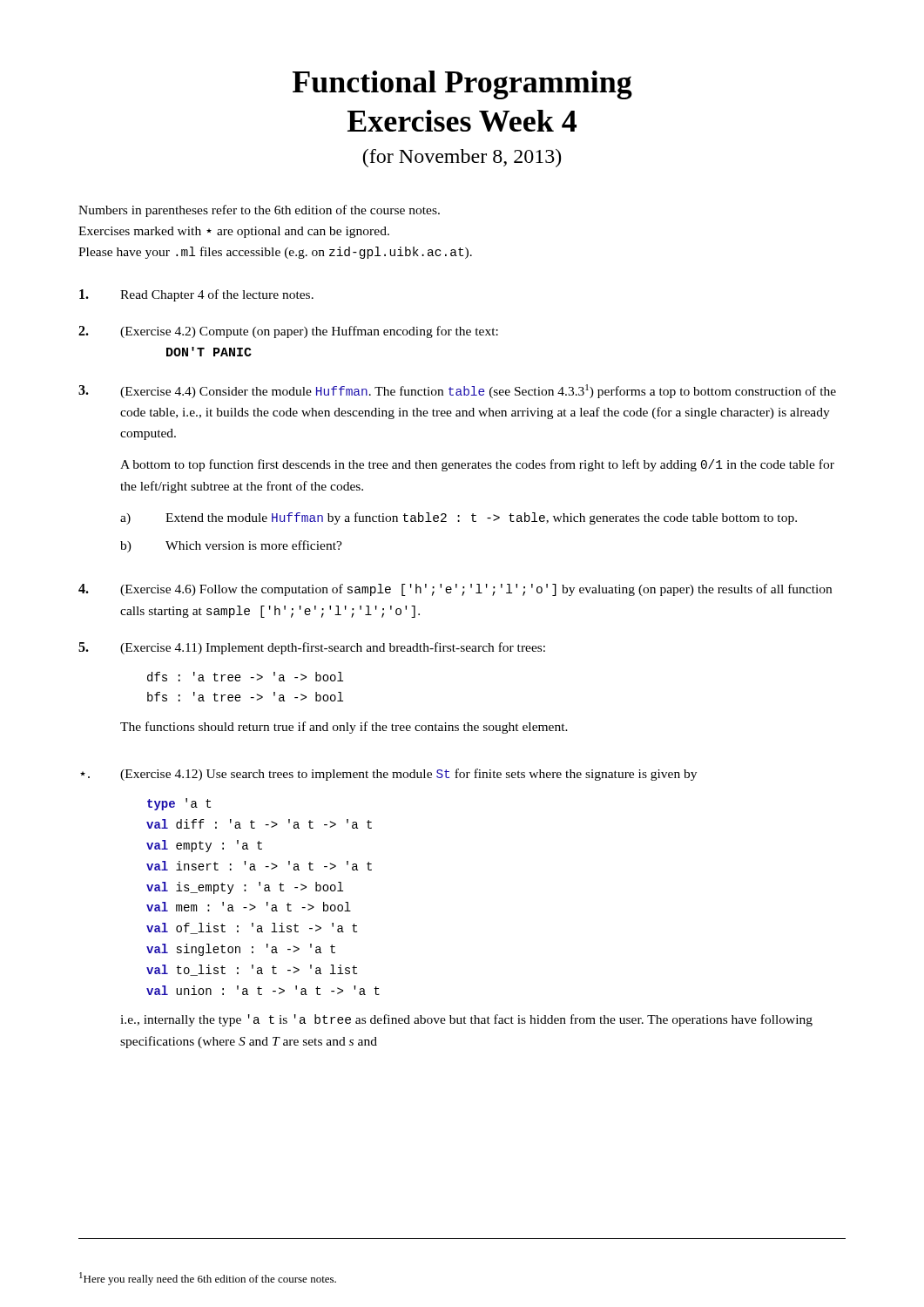Select the text starting "Read Chapter 4 of the lecture notes."
This screenshot has height=1307, width=924.
[196, 295]
